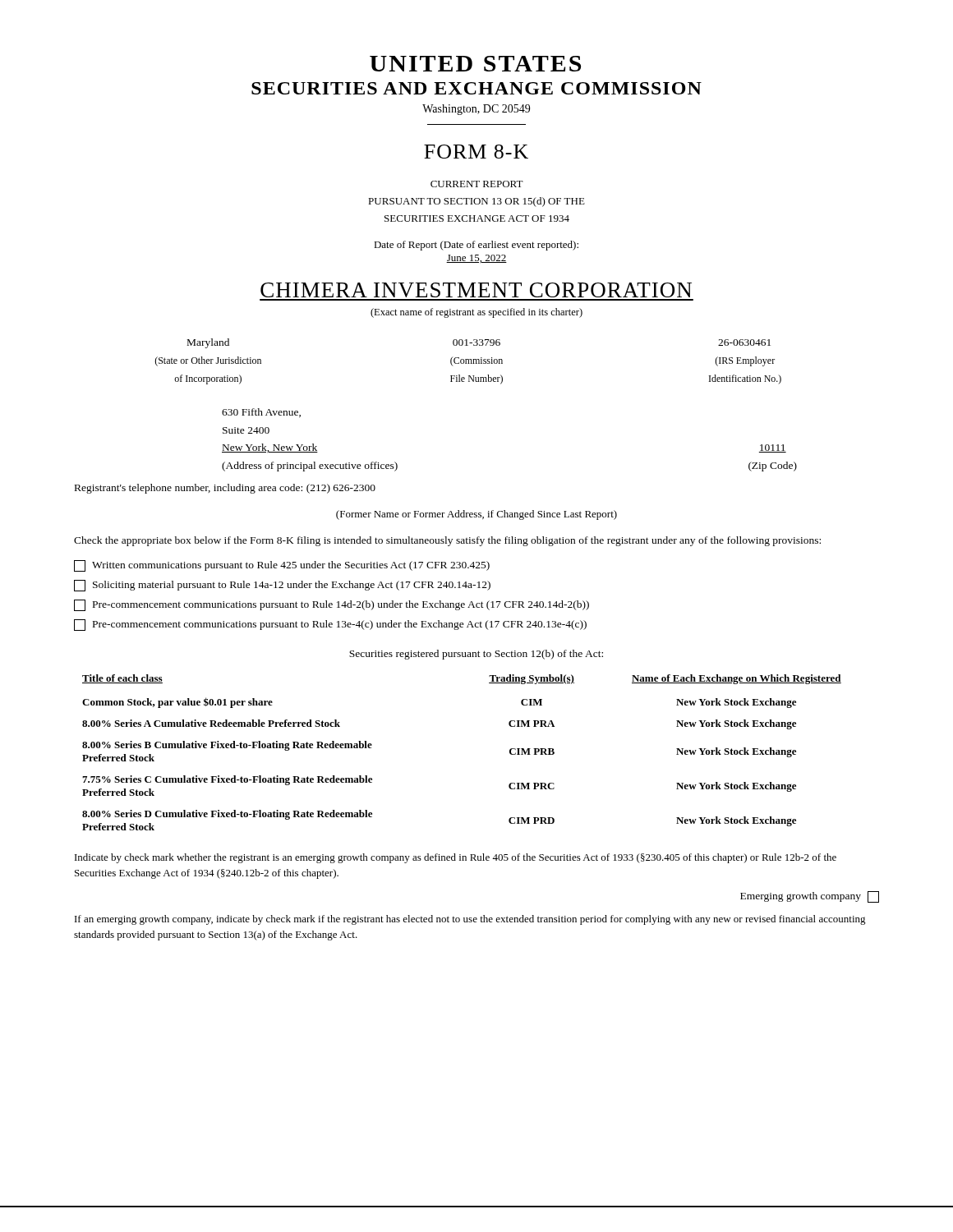
Task: Find the block starting "10111 (Zip Code)"
Action: click(772, 456)
